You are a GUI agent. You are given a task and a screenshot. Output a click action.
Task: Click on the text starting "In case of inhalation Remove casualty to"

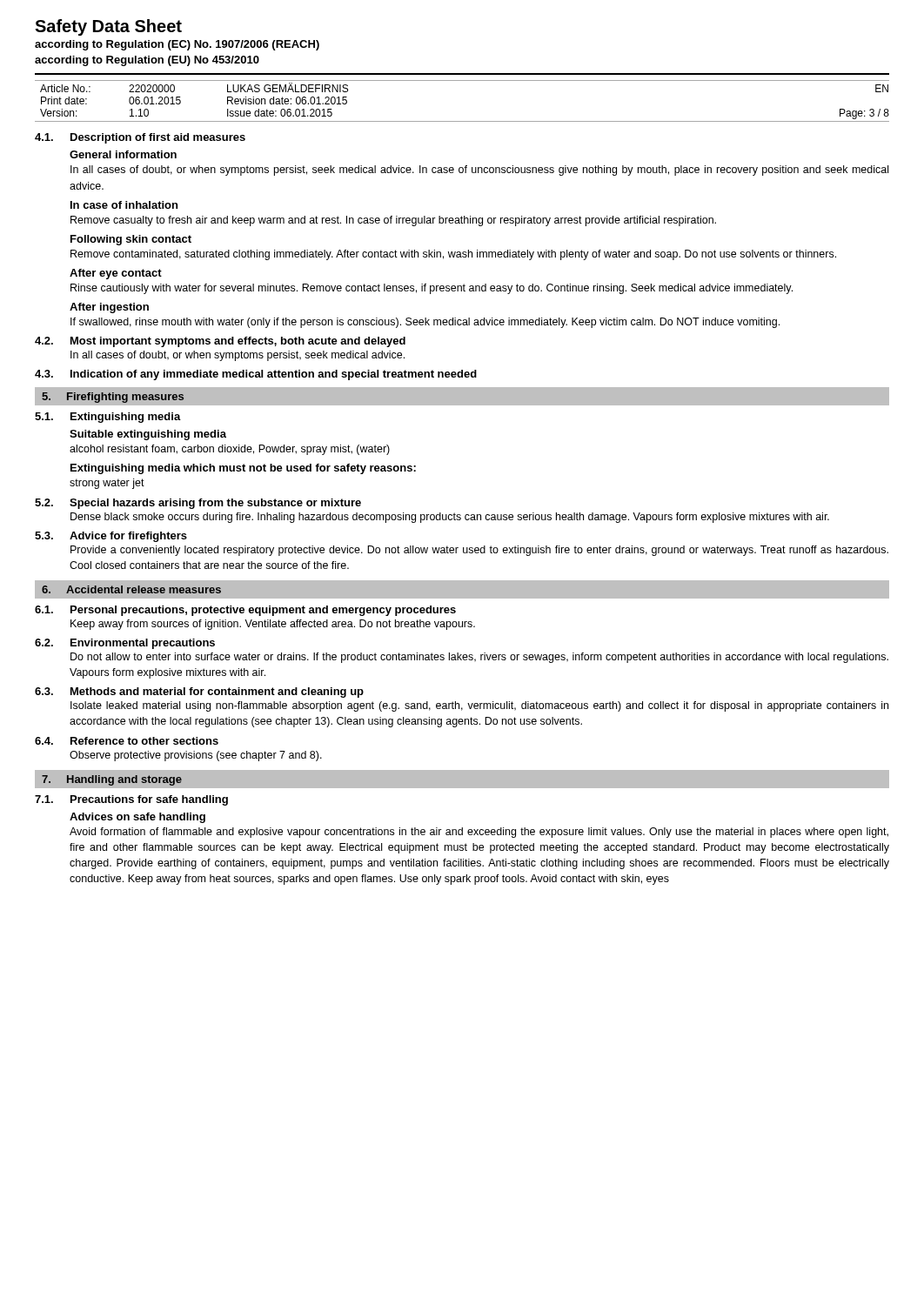click(x=479, y=213)
